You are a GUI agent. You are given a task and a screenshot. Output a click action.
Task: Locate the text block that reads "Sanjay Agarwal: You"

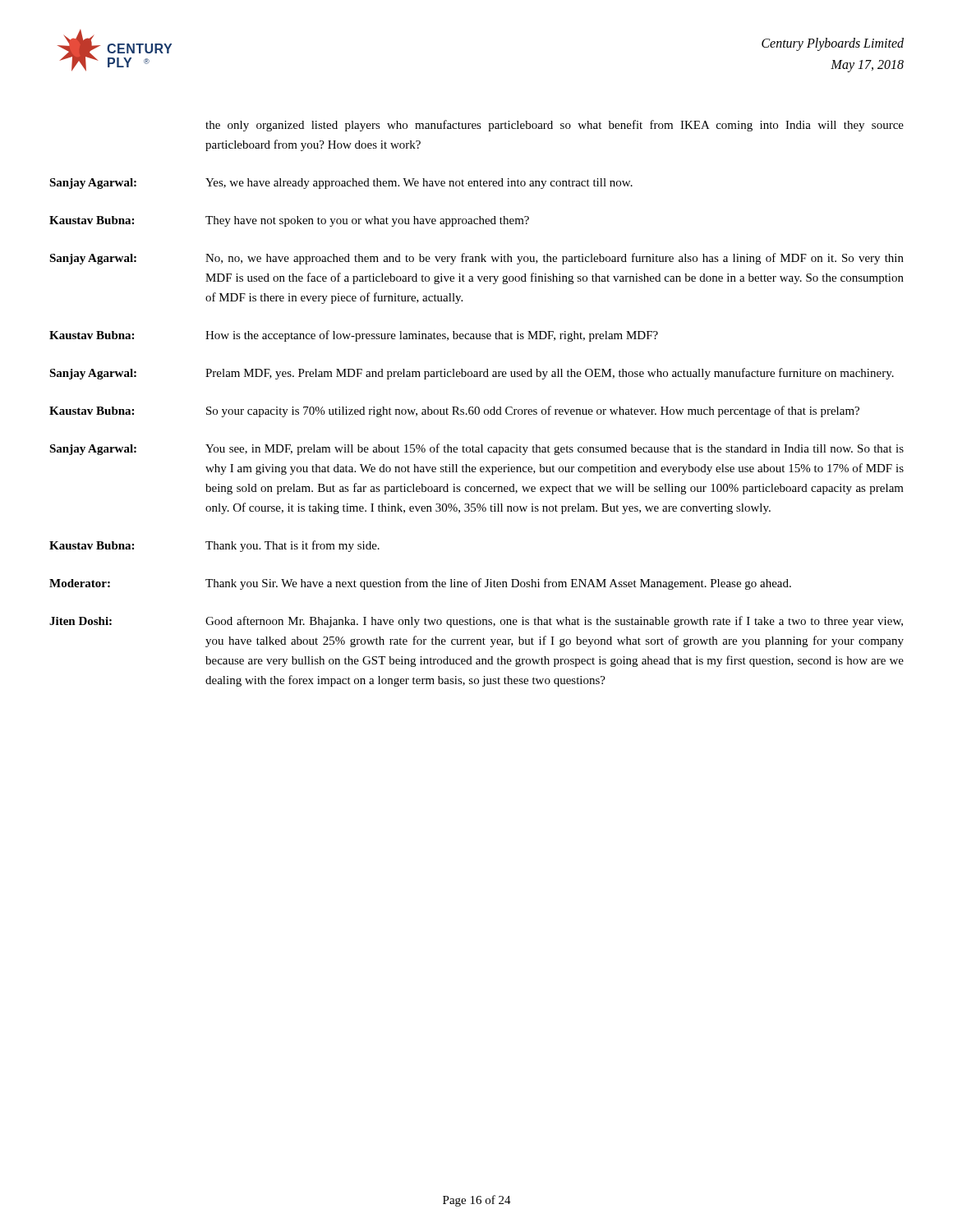tap(476, 478)
